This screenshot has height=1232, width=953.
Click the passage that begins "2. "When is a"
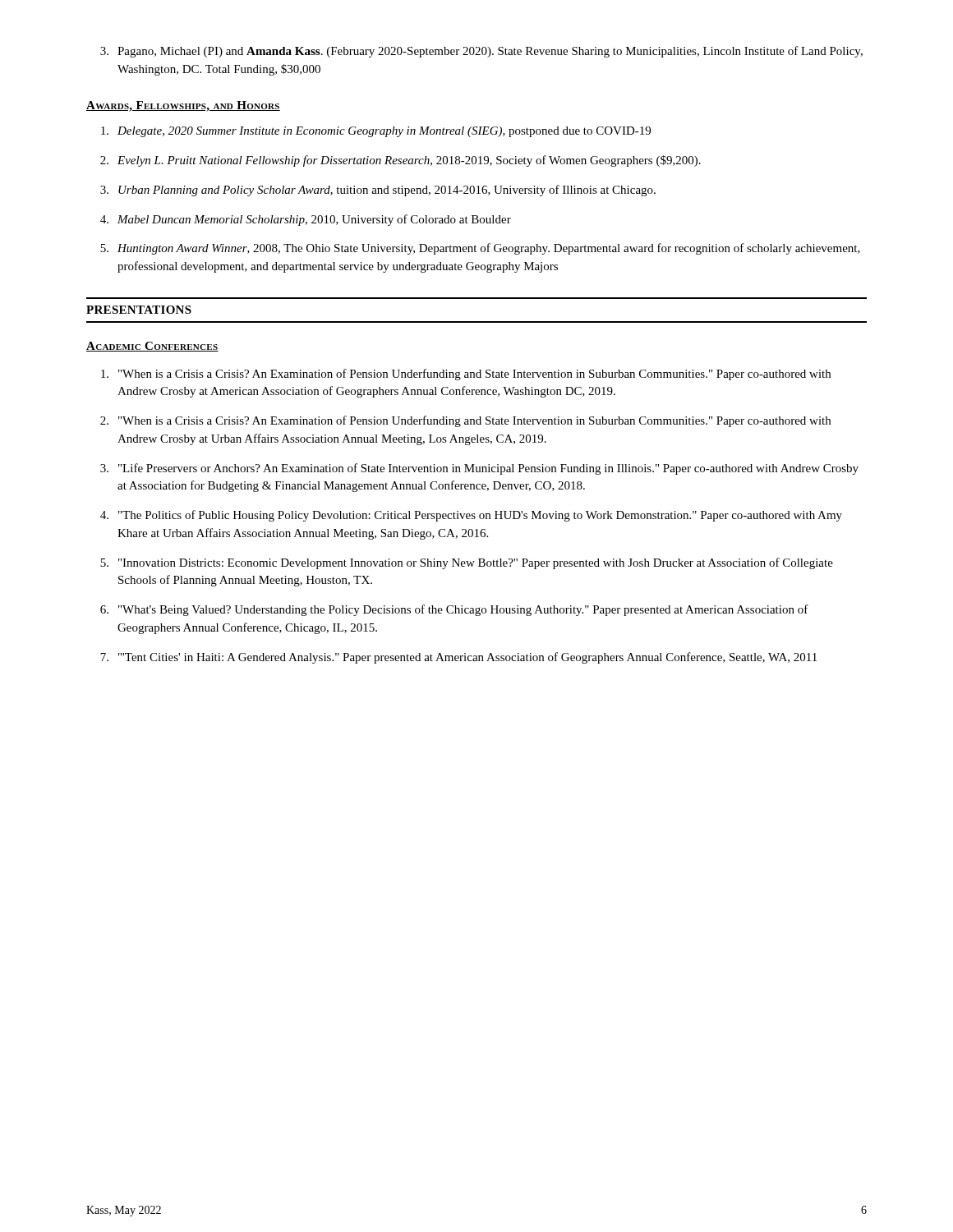[476, 430]
